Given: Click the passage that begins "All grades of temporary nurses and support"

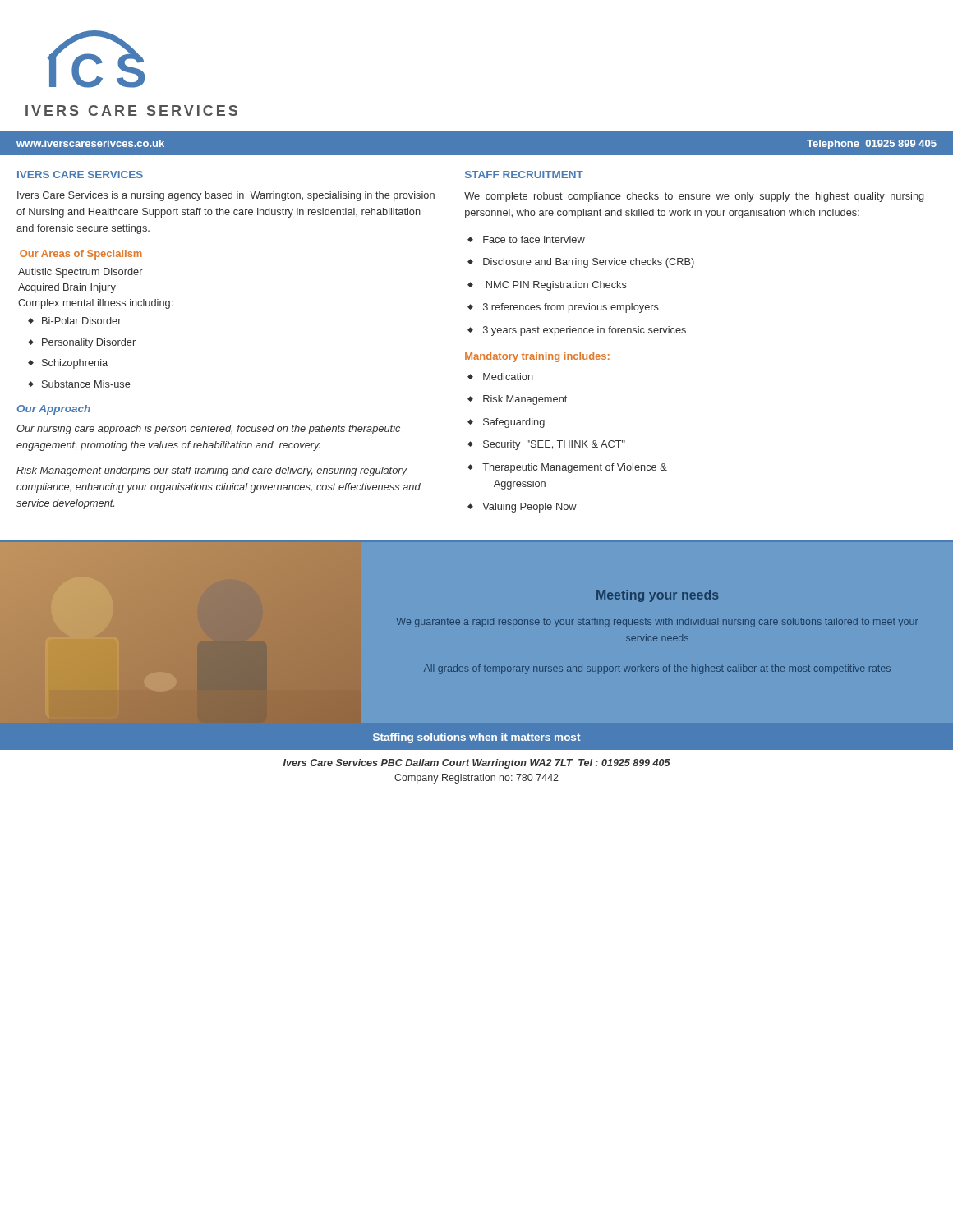Looking at the screenshot, I should [657, 669].
